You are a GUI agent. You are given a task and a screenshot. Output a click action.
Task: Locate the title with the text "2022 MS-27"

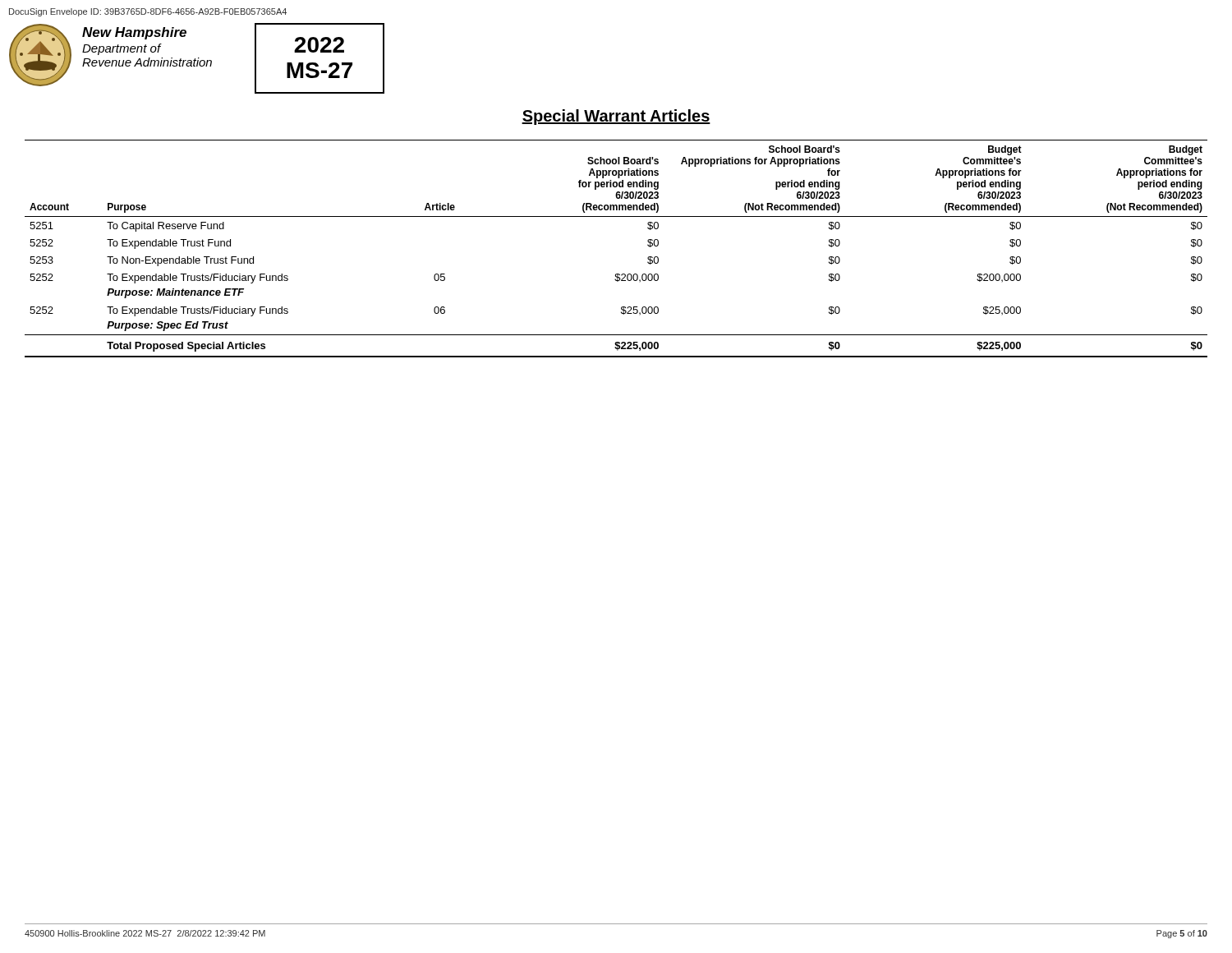(x=320, y=58)
